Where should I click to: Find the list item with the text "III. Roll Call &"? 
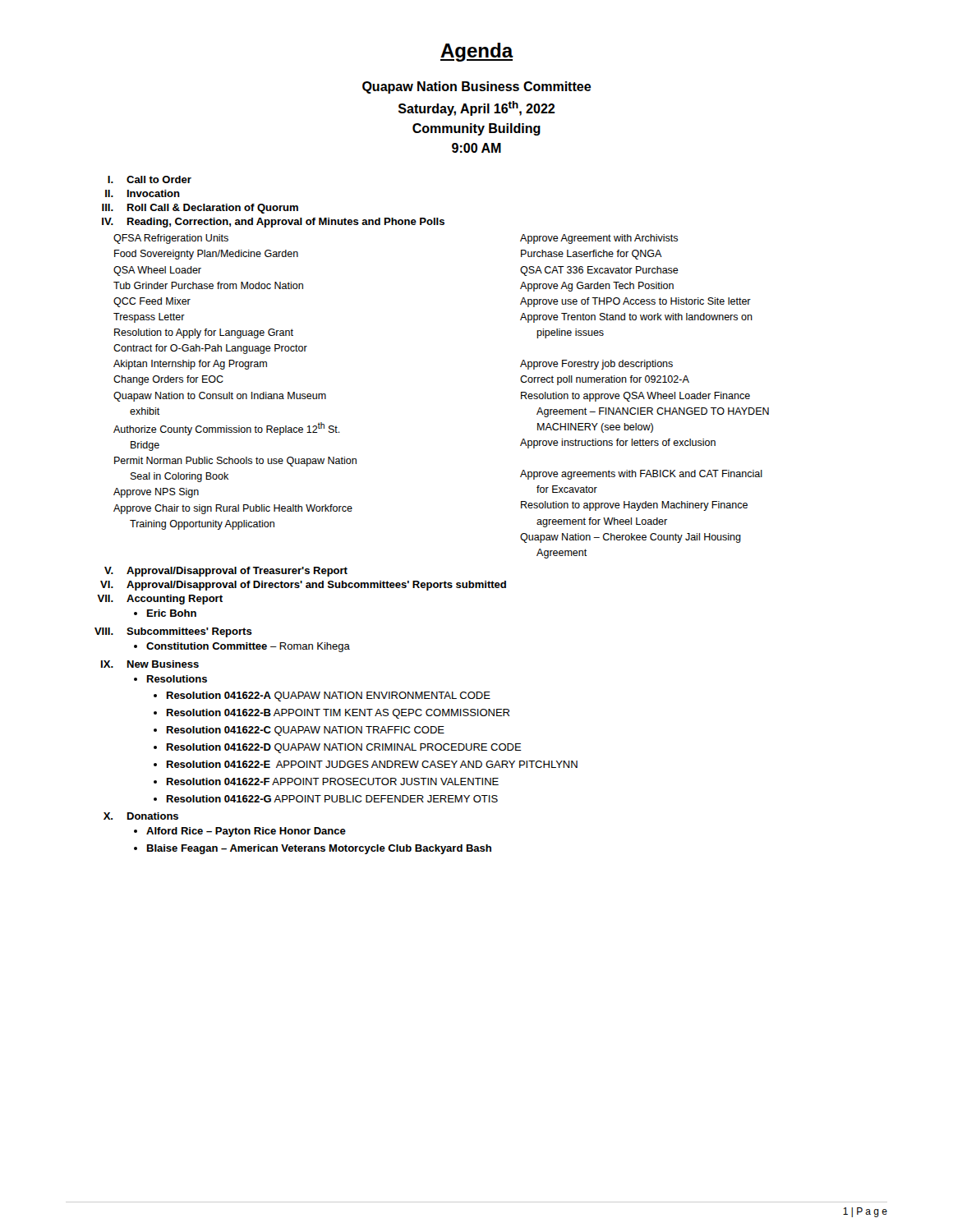click(182, 208)
